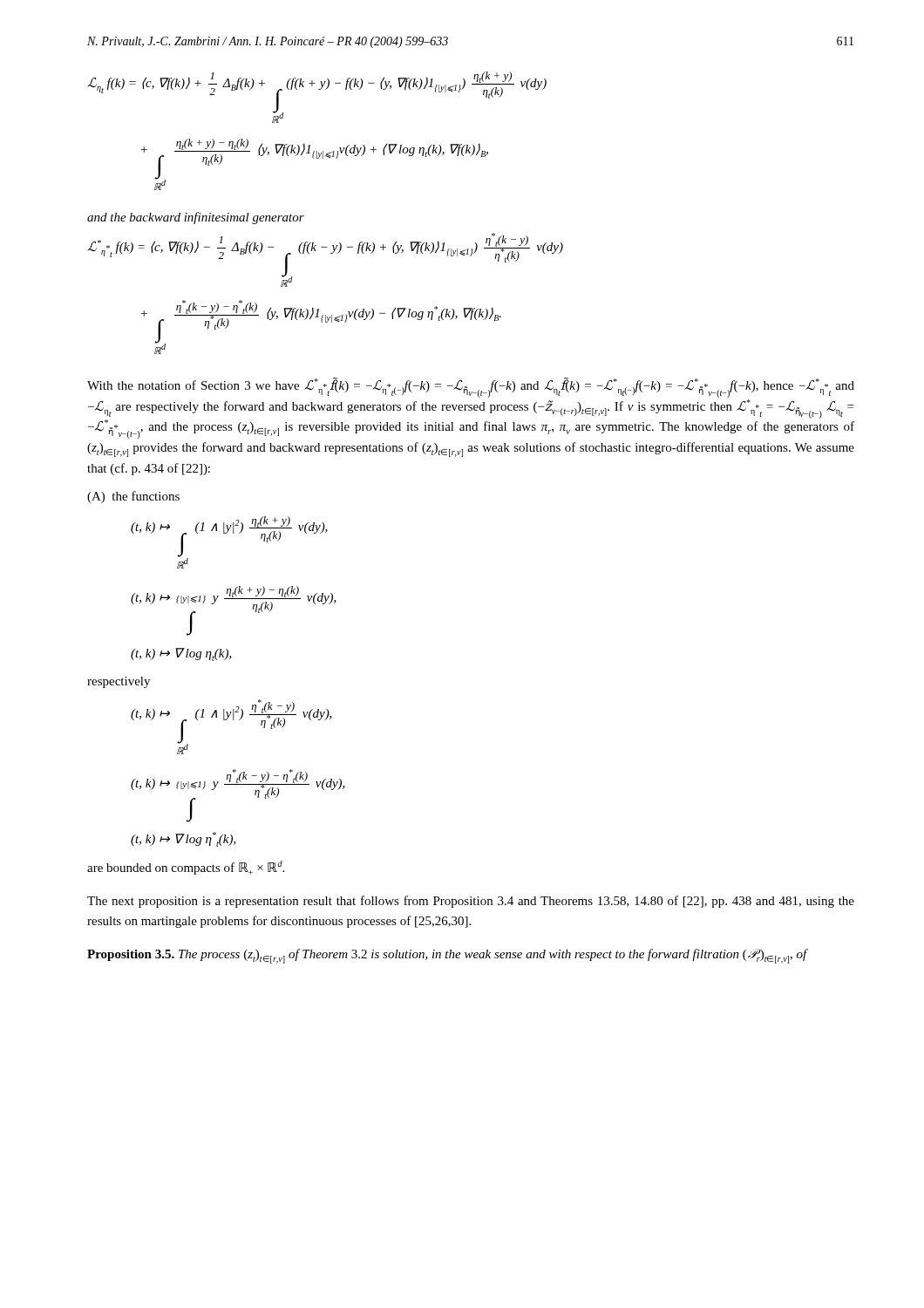
Task: Point to the region starting "and the backward infinitesimal generator"
Action: click(x=196, y=217)
